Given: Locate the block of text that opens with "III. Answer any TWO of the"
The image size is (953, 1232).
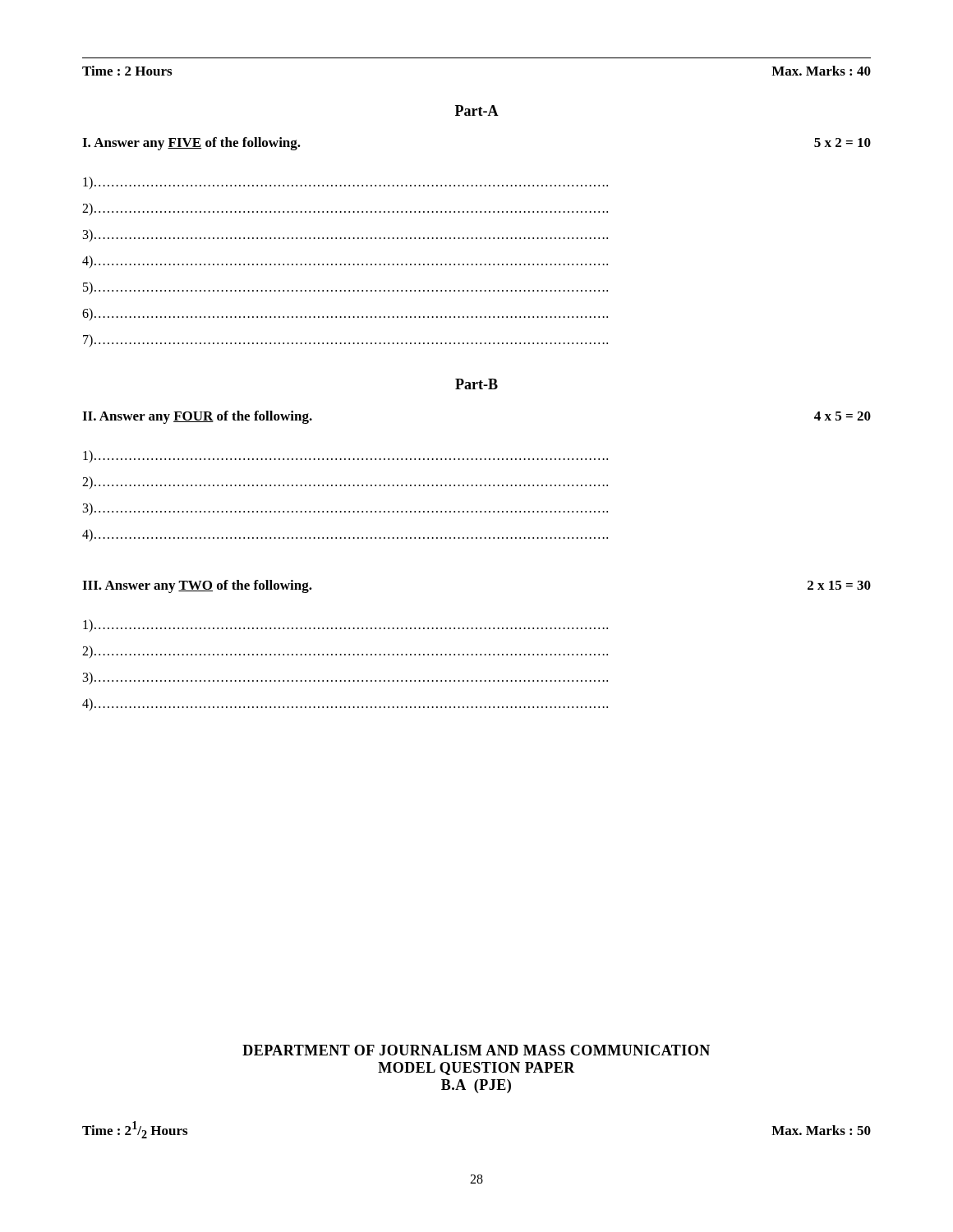Looking at the screenshot, I should pyautogui.click(x=196, y=586).
